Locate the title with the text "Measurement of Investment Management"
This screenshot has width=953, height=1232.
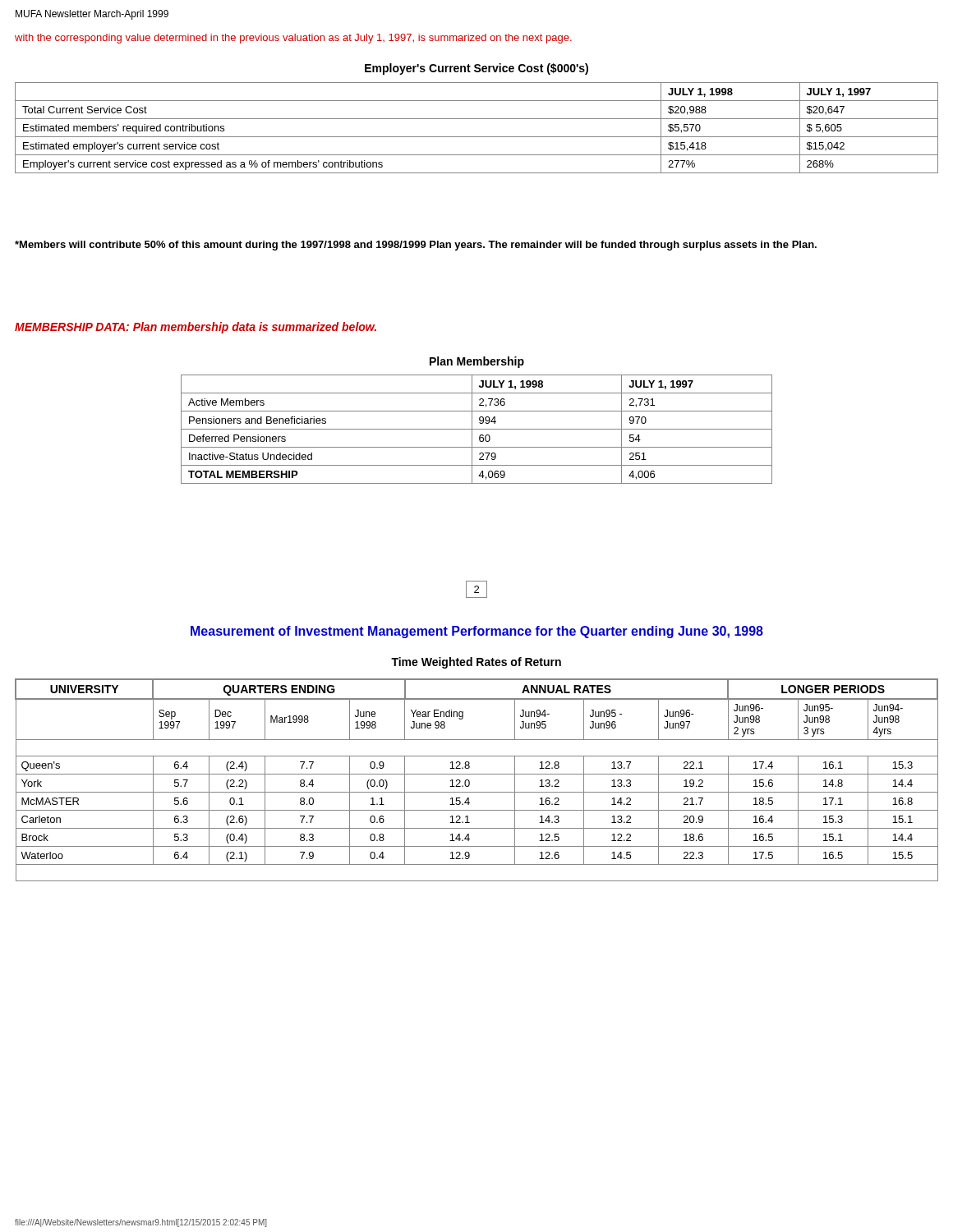pos(476,631)
